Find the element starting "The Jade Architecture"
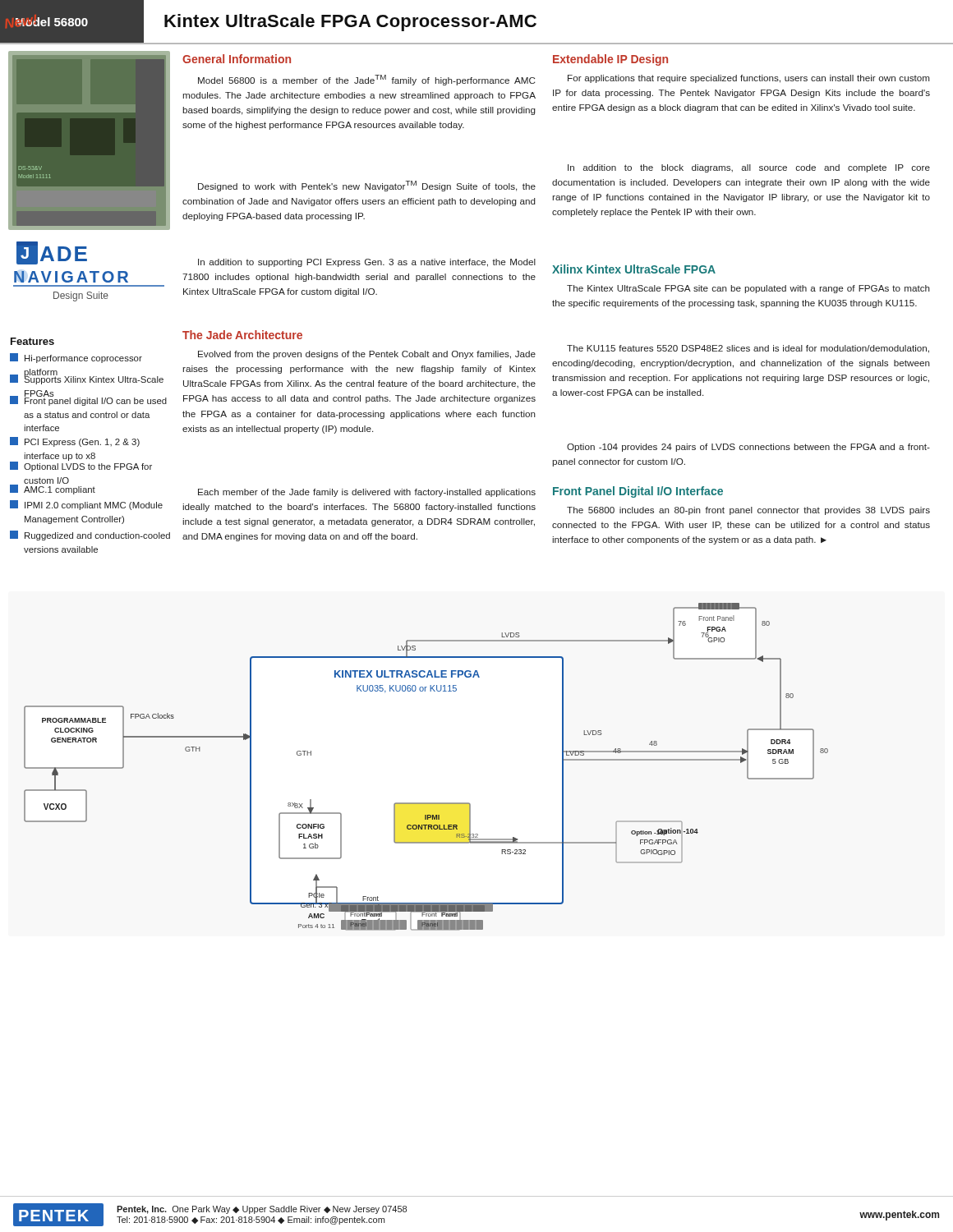Image resolution: width=953 pixels, height=1232 pixels. (243, 335)
